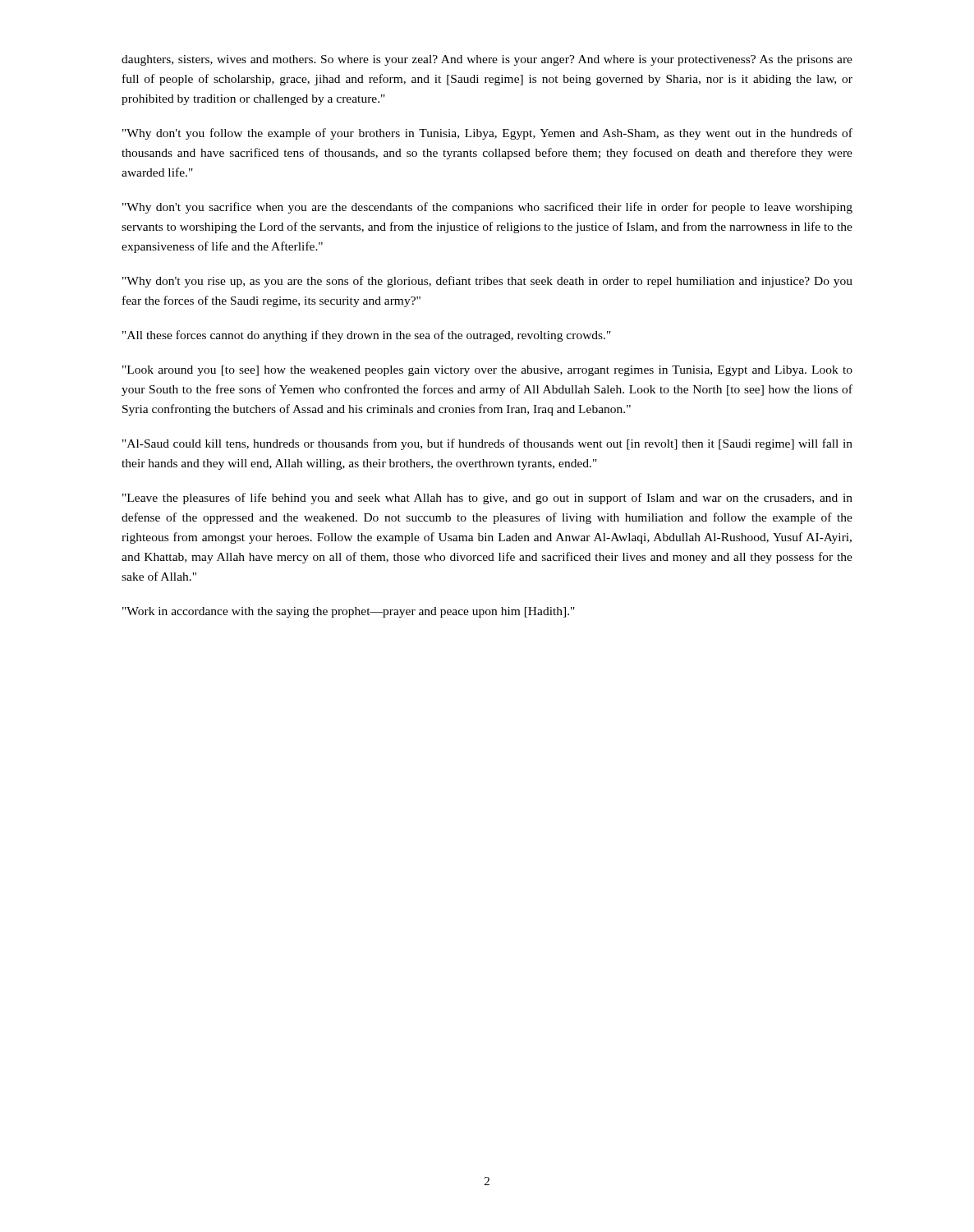Select the text block with the text ""Al-Saud could kill tens, hundreds or"
Viewport: 974px width, 1232px height.
487,453
